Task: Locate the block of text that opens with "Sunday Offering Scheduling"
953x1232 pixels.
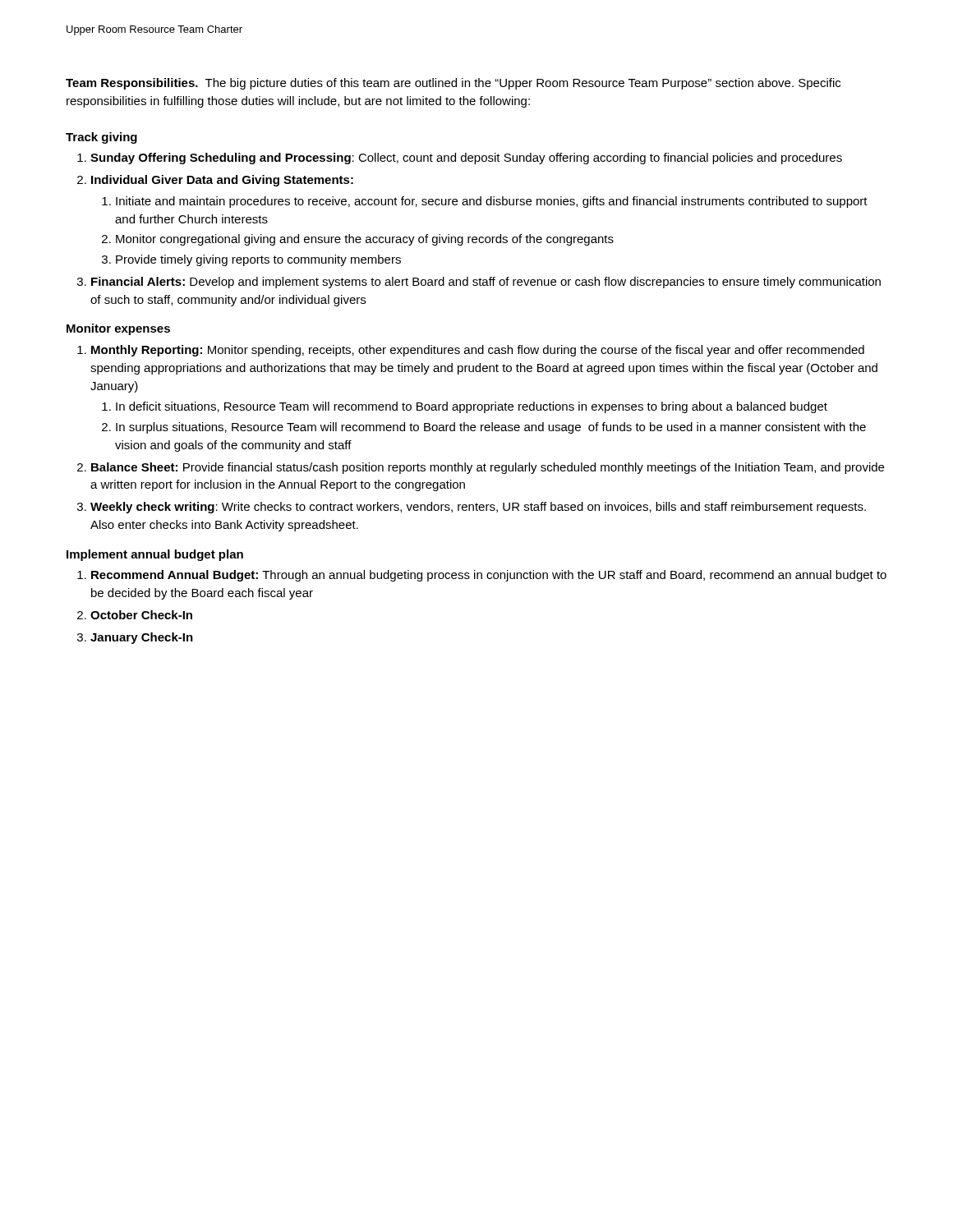Action: tap(466, 158)
